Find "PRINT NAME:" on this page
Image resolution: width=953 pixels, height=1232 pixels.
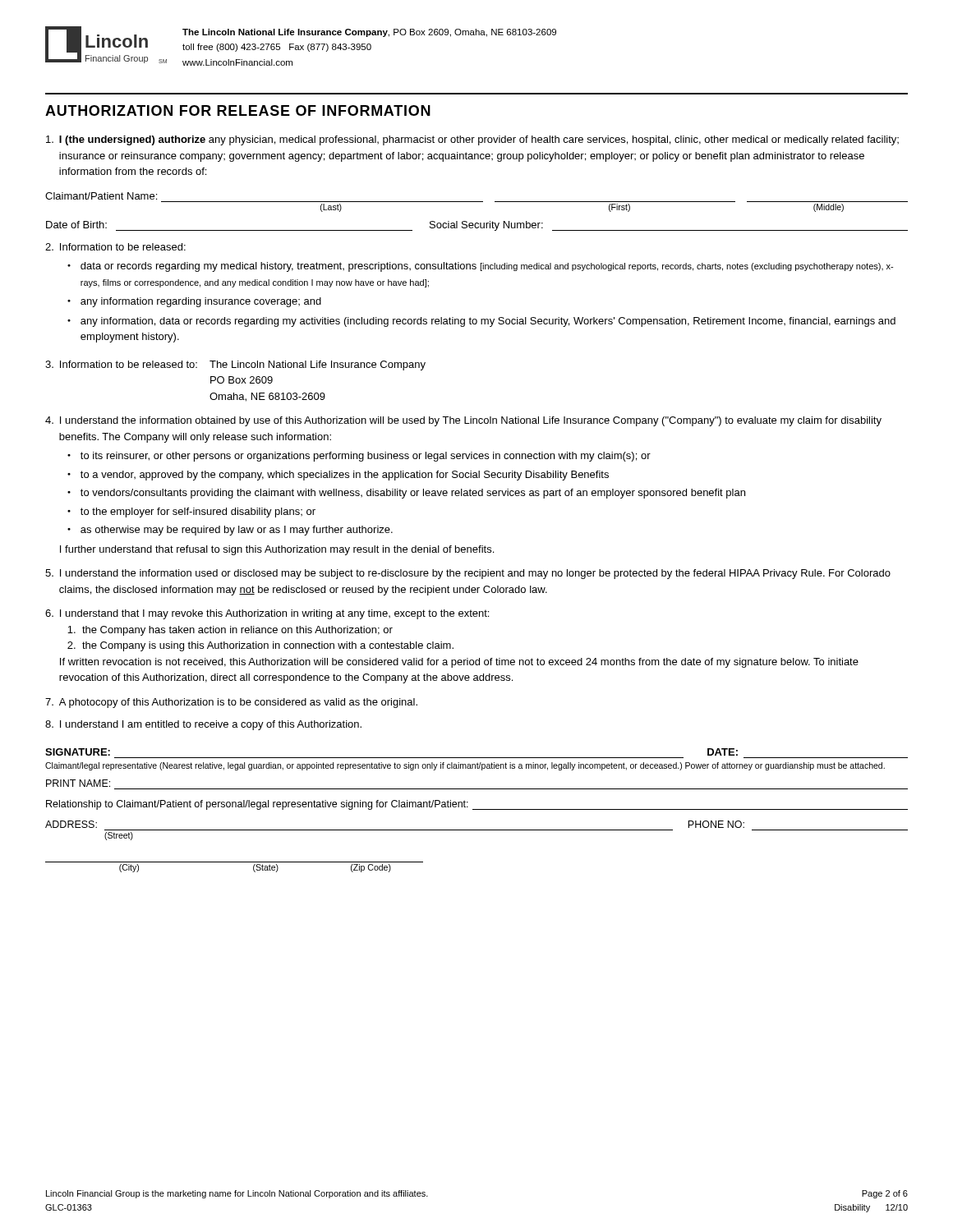click(x=476, y=782)
